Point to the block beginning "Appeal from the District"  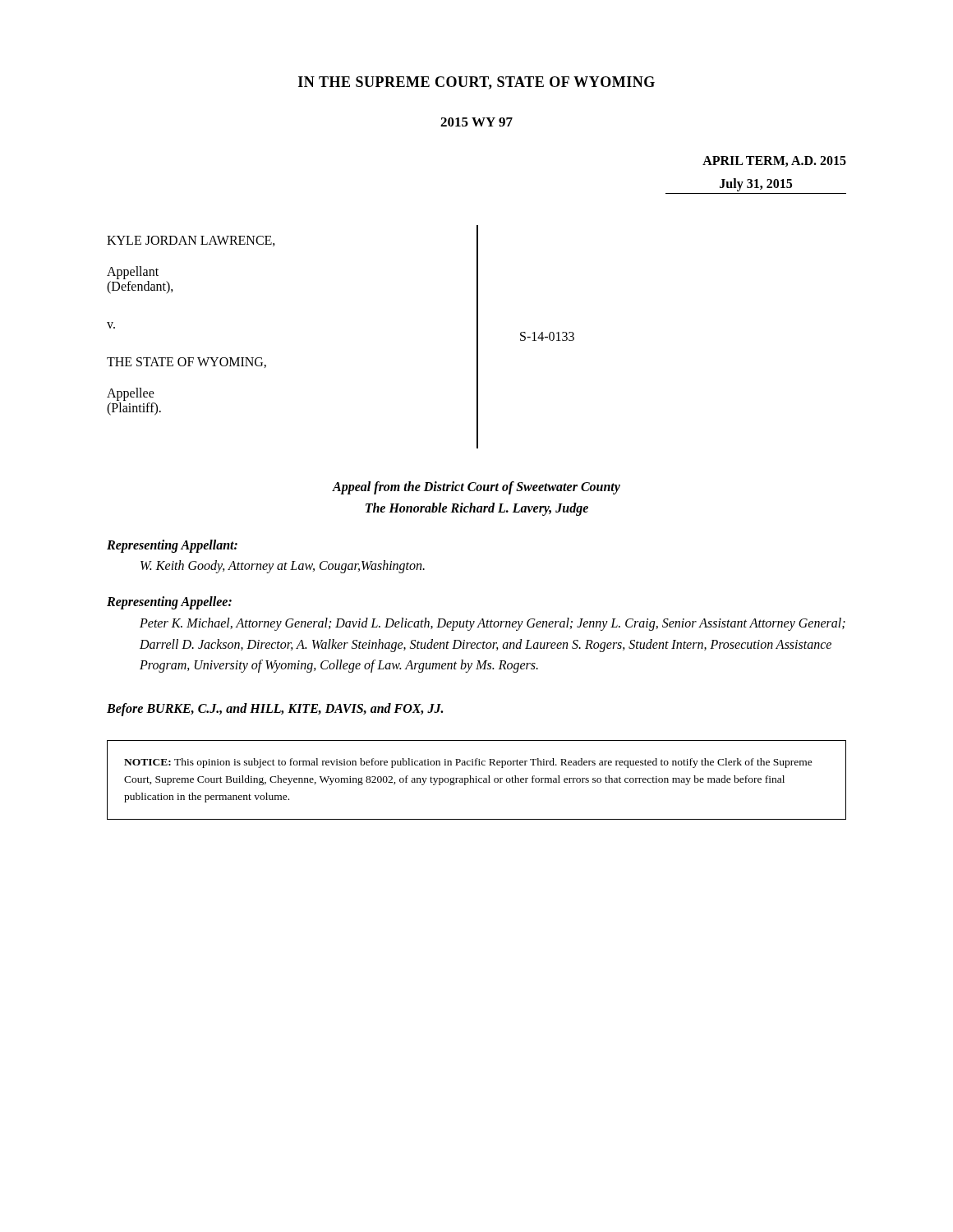coord(476,497)
